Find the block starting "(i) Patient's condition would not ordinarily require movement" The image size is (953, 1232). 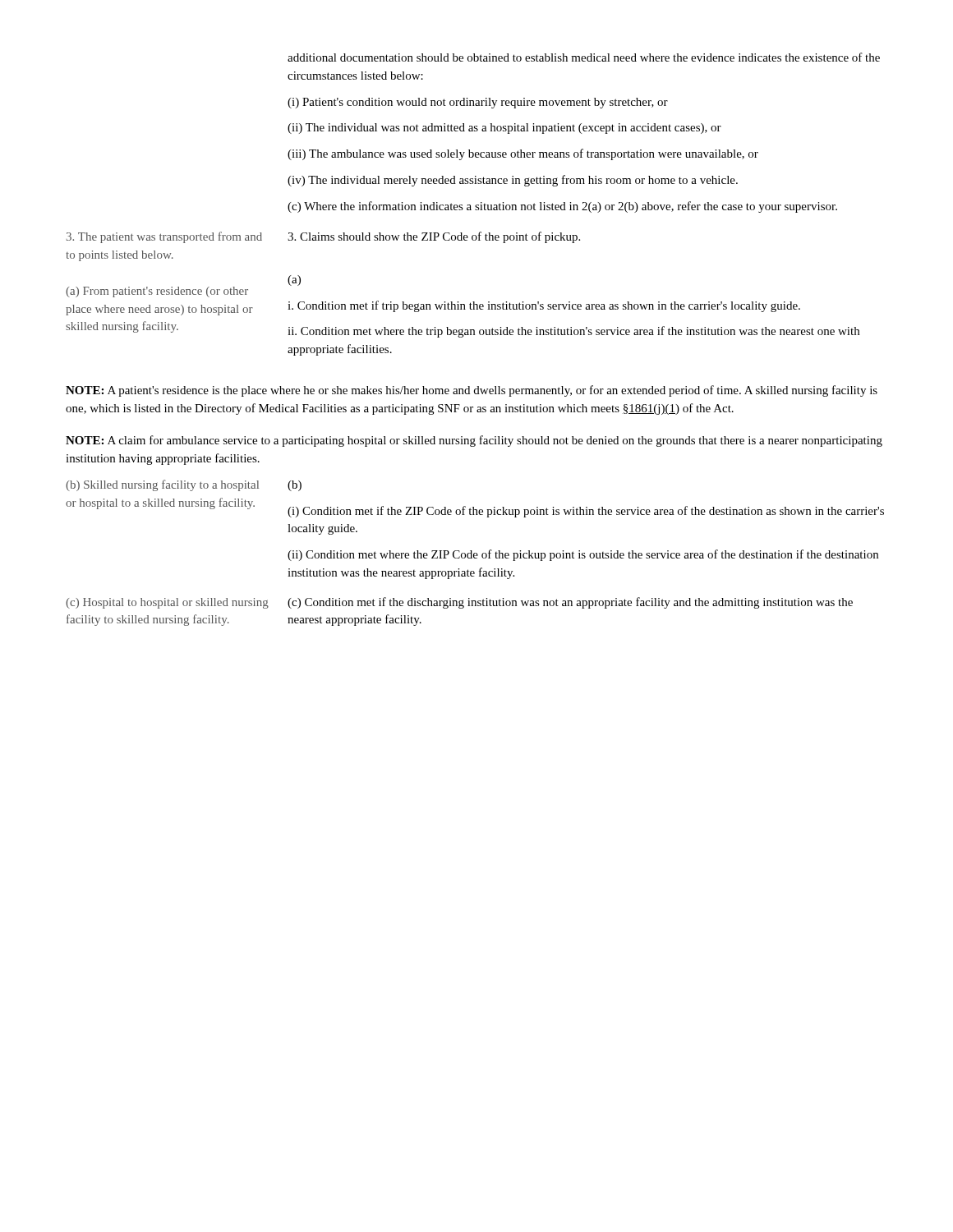pos(587,102)
